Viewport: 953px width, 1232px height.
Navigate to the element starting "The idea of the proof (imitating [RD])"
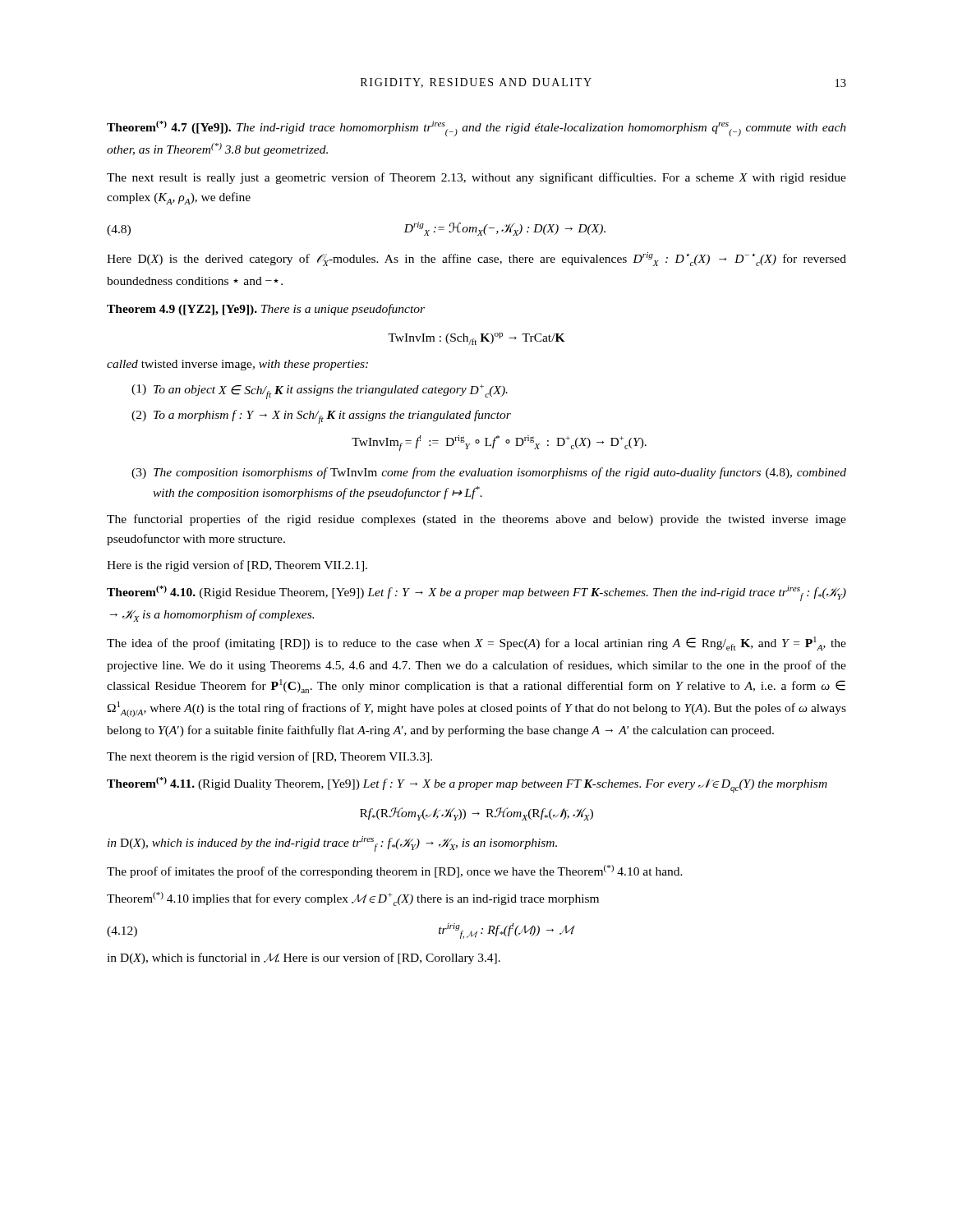(476, 685)
